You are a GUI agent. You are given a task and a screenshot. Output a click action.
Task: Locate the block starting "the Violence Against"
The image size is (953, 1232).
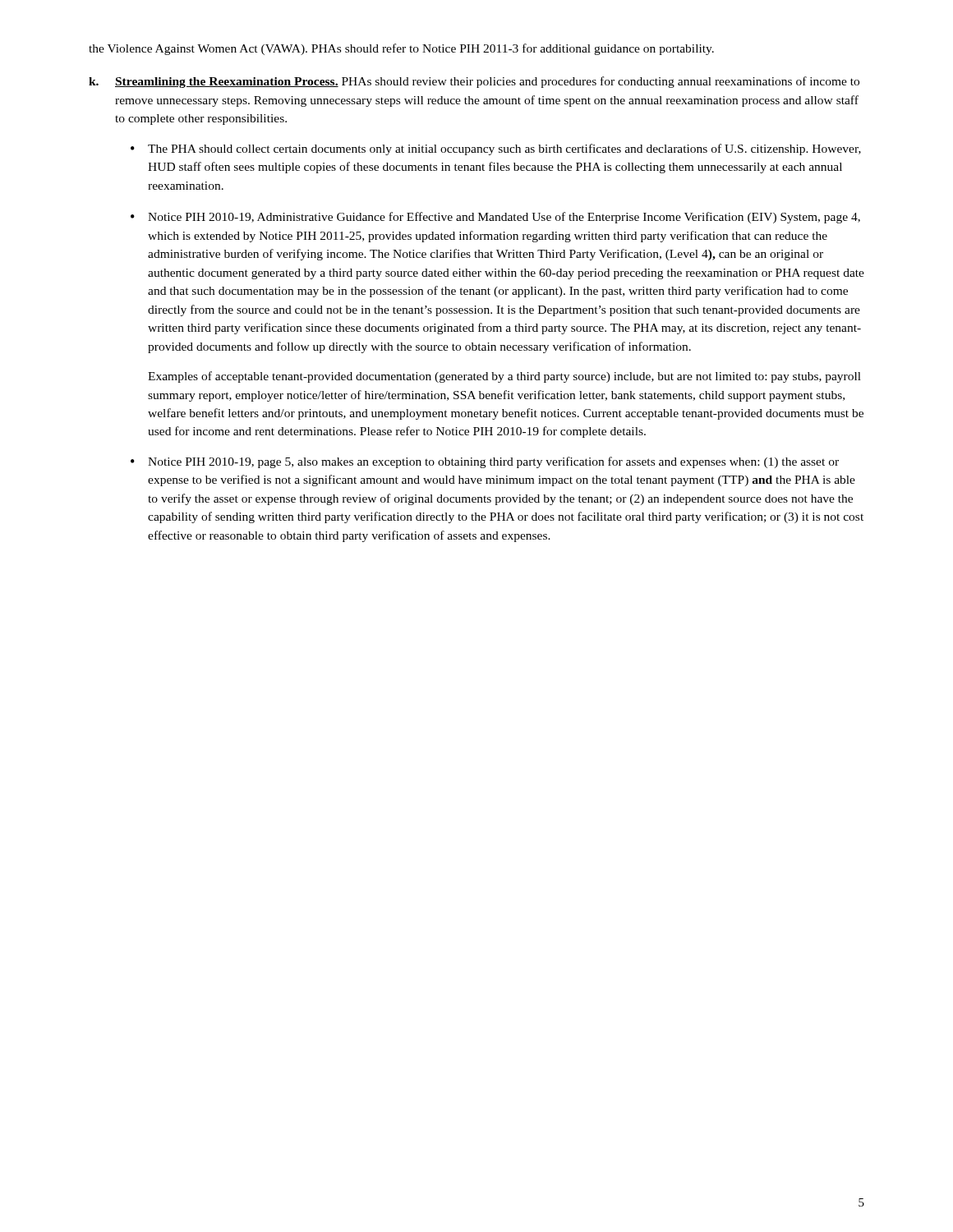pyautogui.click(x=402, y=48)
